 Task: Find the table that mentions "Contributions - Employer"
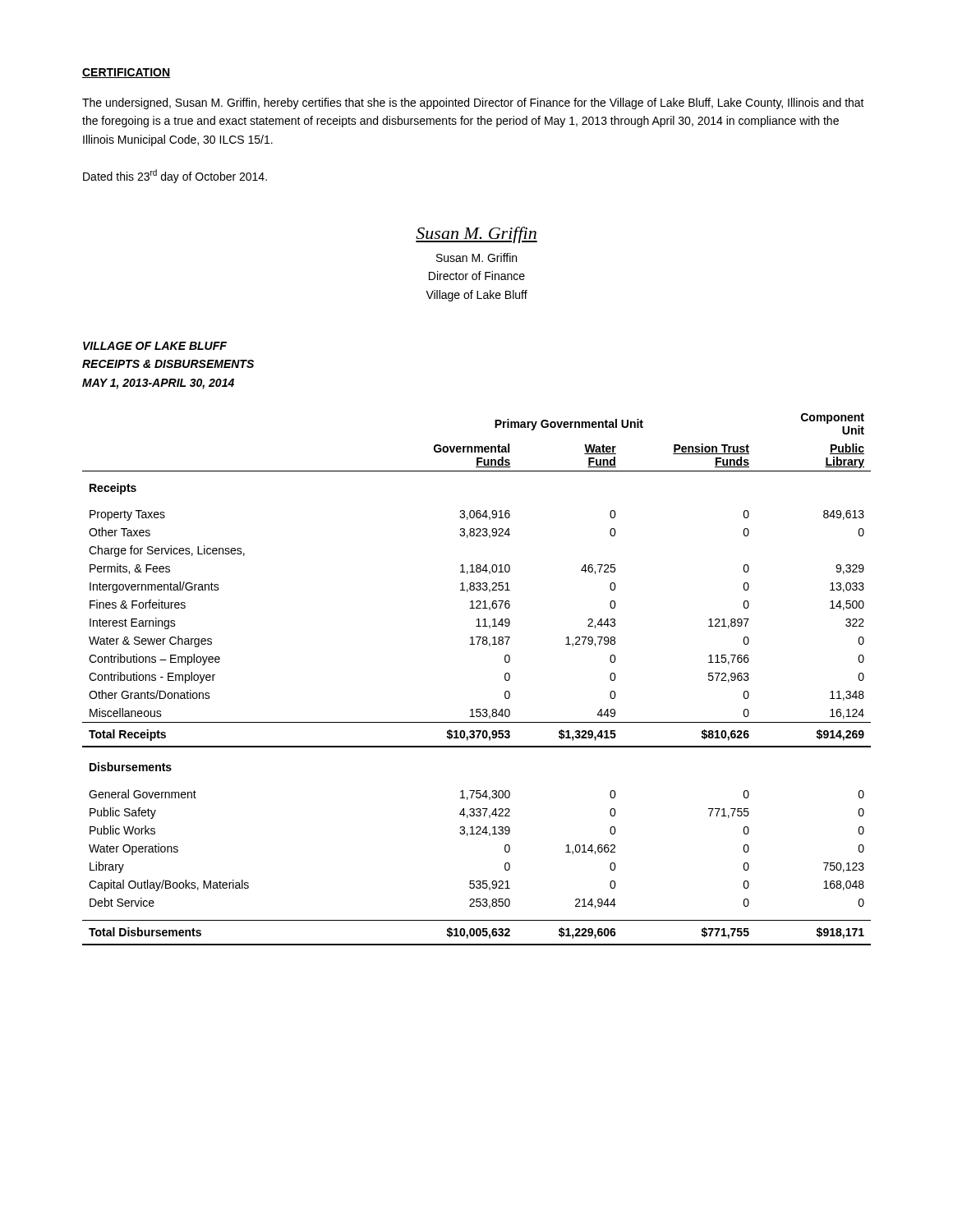[476, 677]
